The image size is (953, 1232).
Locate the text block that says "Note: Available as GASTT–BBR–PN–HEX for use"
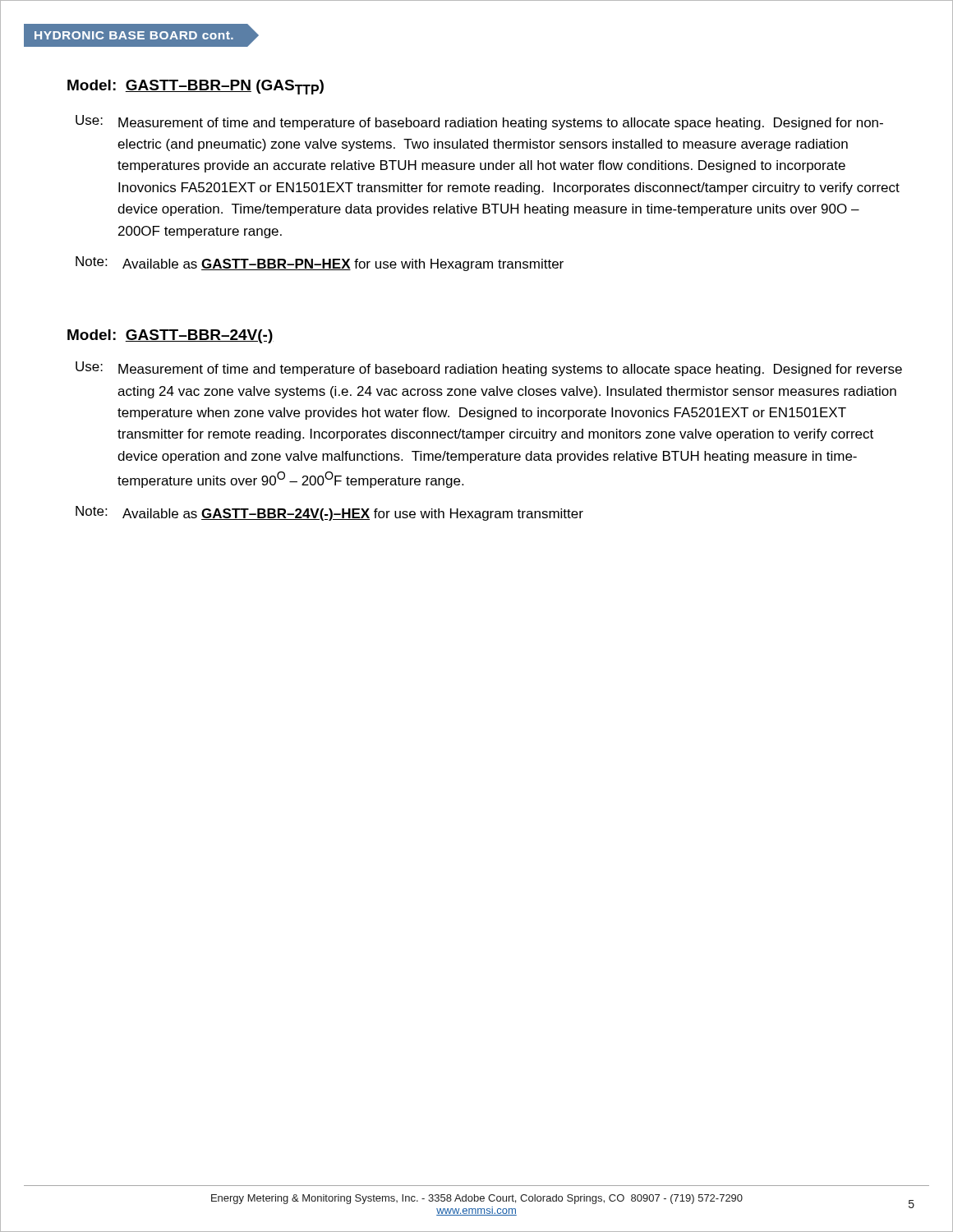click(319, 265)
